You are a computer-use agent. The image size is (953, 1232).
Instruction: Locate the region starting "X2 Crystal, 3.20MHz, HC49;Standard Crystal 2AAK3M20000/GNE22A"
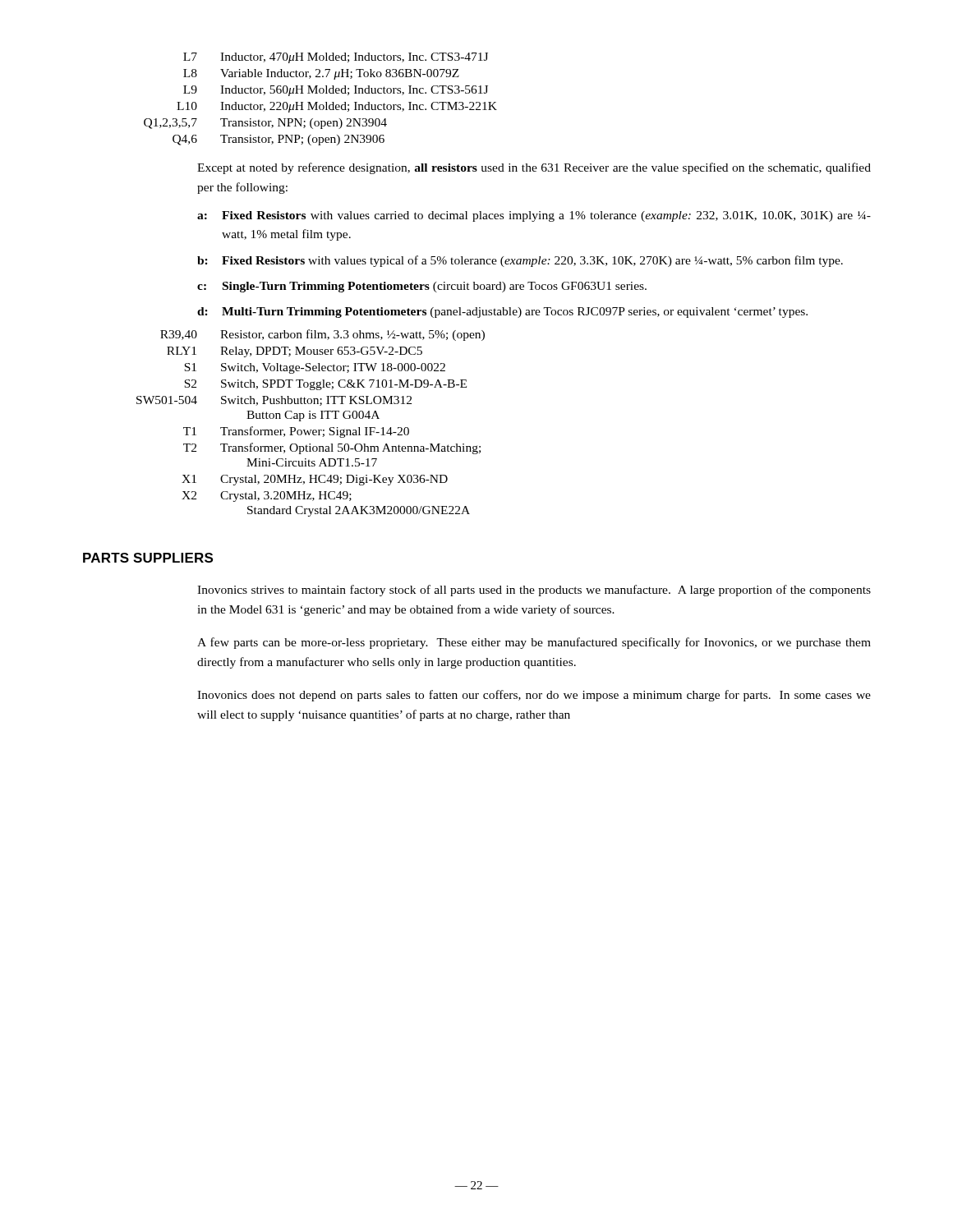276,503
